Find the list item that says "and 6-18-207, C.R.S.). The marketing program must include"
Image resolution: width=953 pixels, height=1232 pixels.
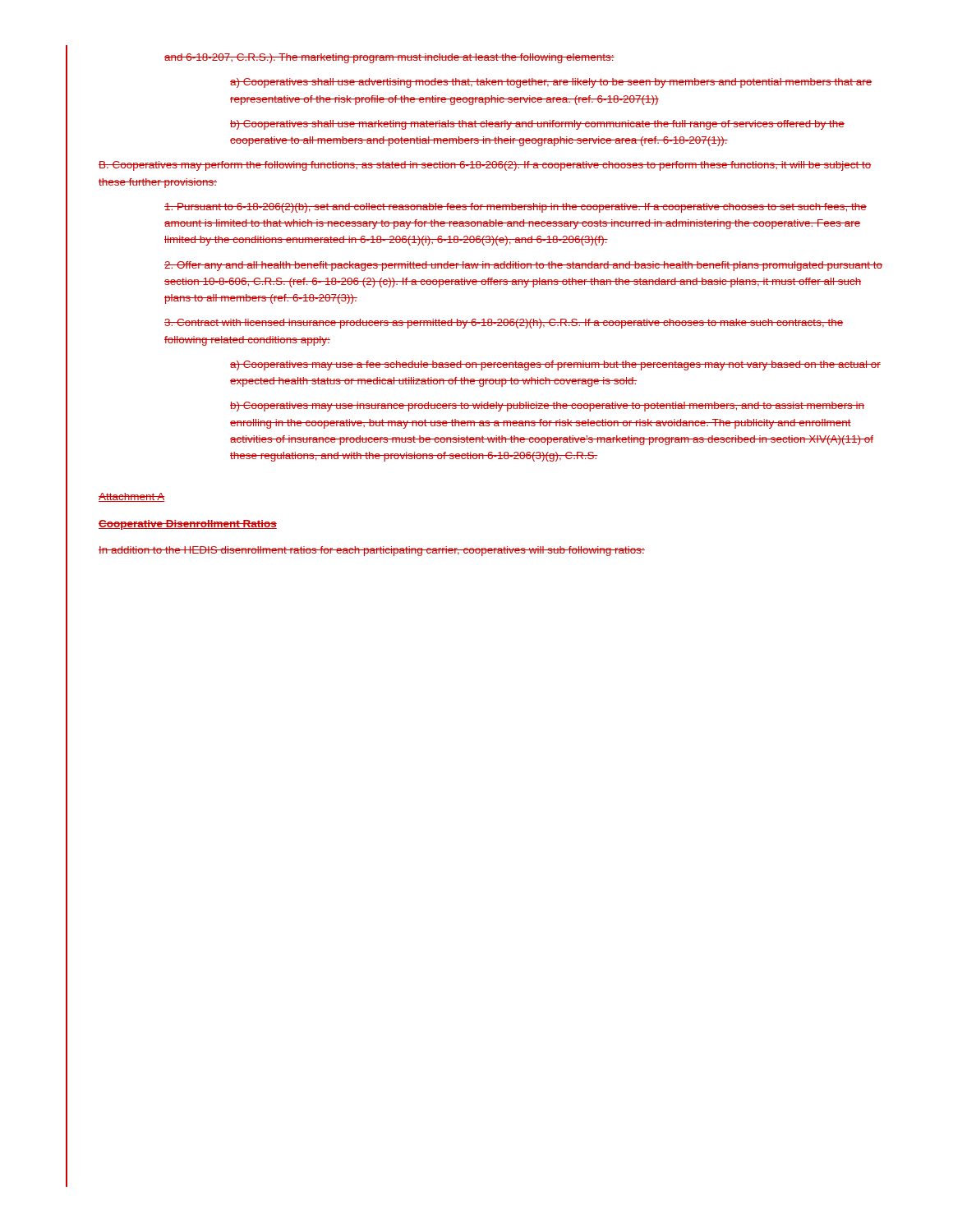pyautogui.click(x=389, y=57)
